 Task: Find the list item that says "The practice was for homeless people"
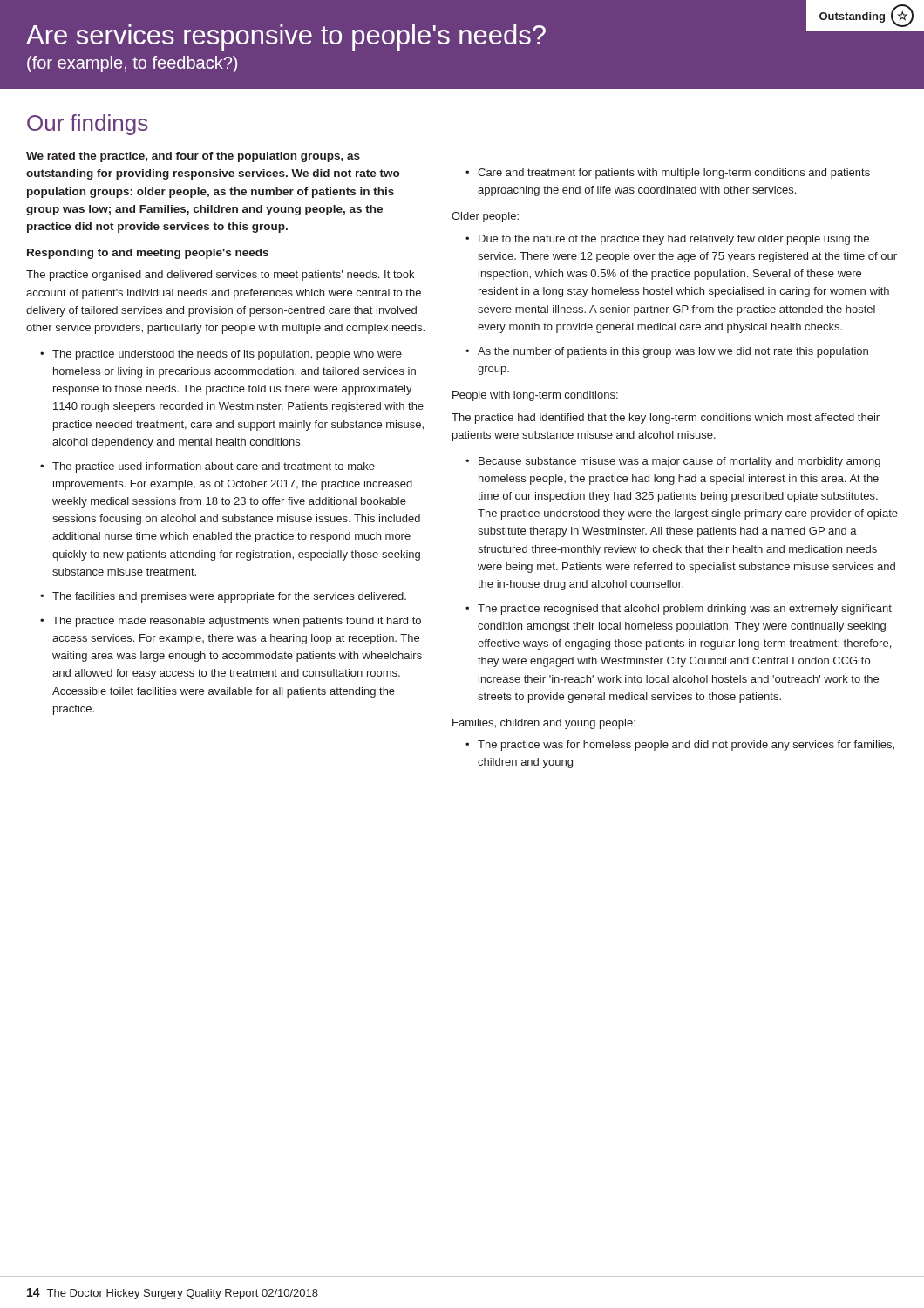click(686, 753)
